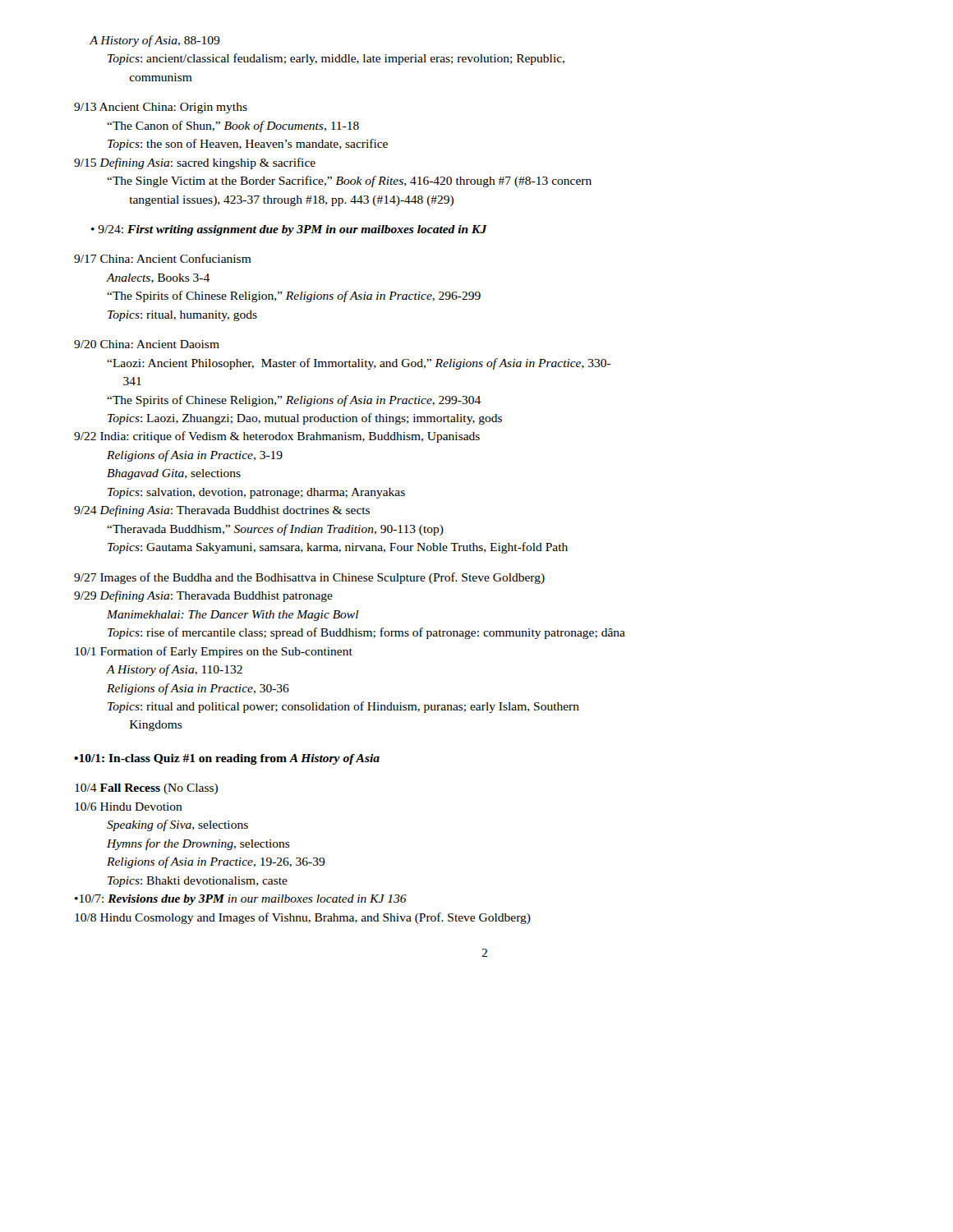Click on the text with the text "9/17 China: Ancient Confucianism"
953x1232 pixels.
163,258
